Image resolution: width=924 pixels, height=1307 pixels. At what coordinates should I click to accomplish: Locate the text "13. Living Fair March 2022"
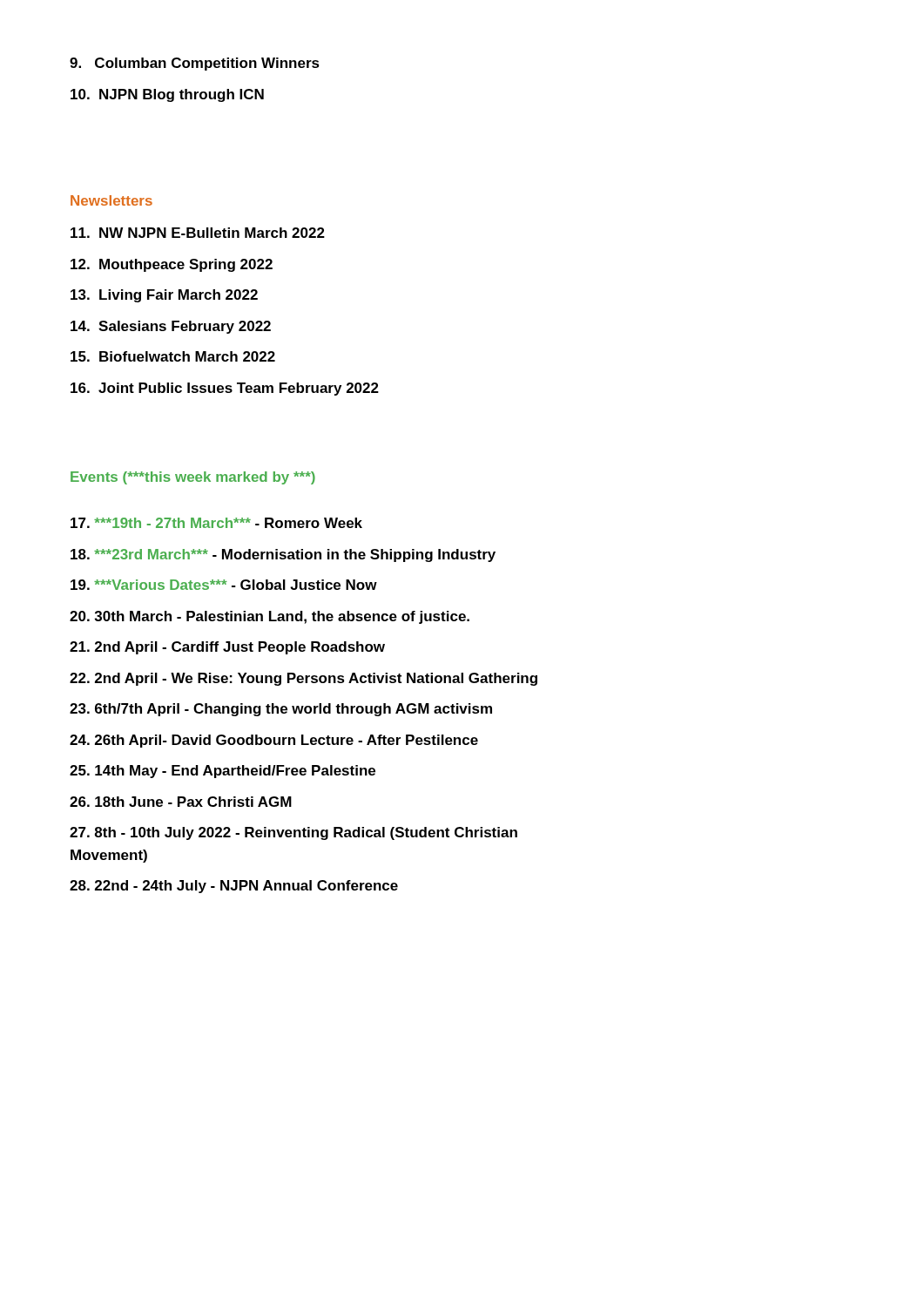coord(164,295)
